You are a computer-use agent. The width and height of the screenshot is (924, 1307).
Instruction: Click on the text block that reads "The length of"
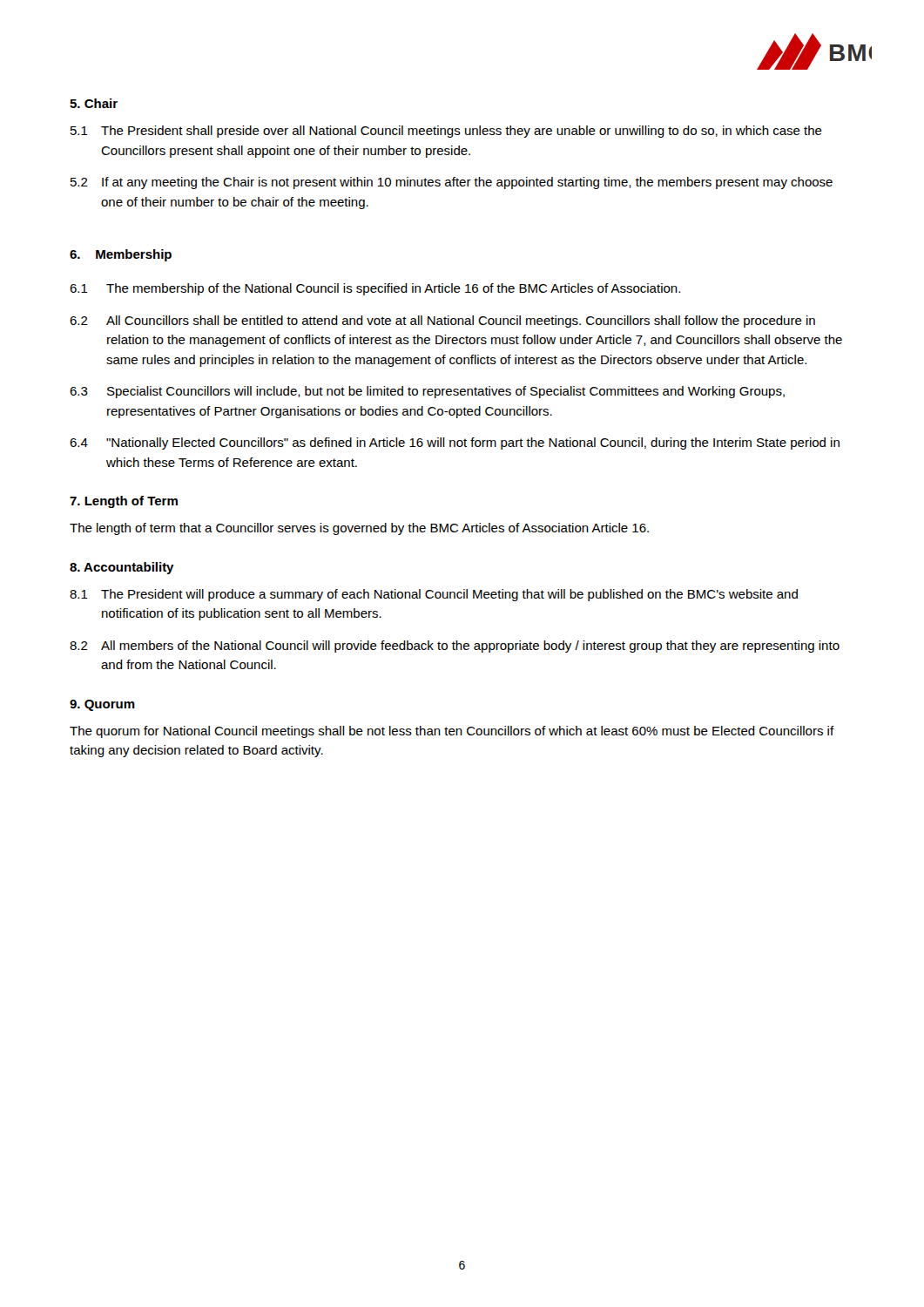pyautogui.click(x=360, y=528)
